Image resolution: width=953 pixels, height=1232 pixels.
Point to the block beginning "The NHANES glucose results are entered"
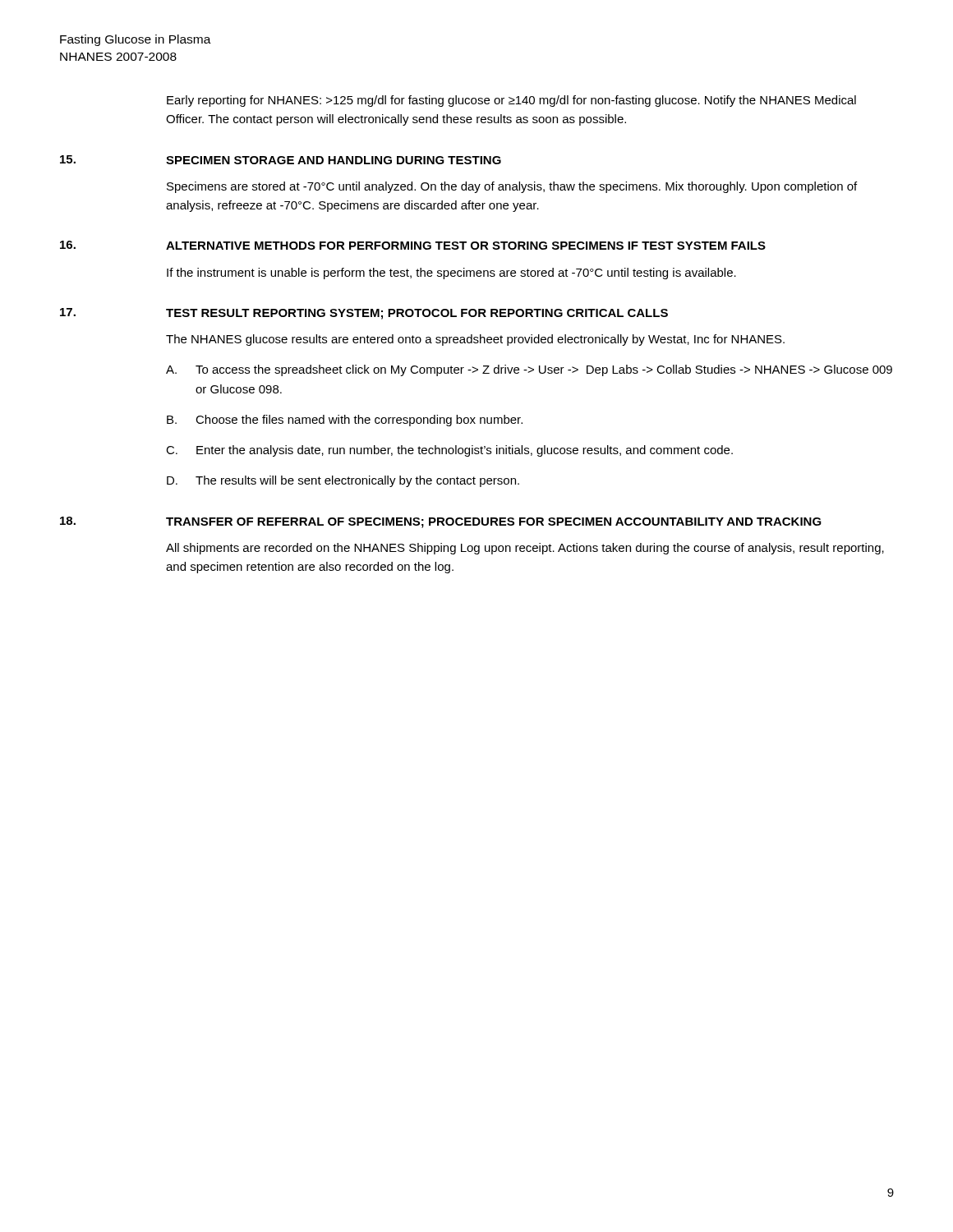(x=476, y=339)
